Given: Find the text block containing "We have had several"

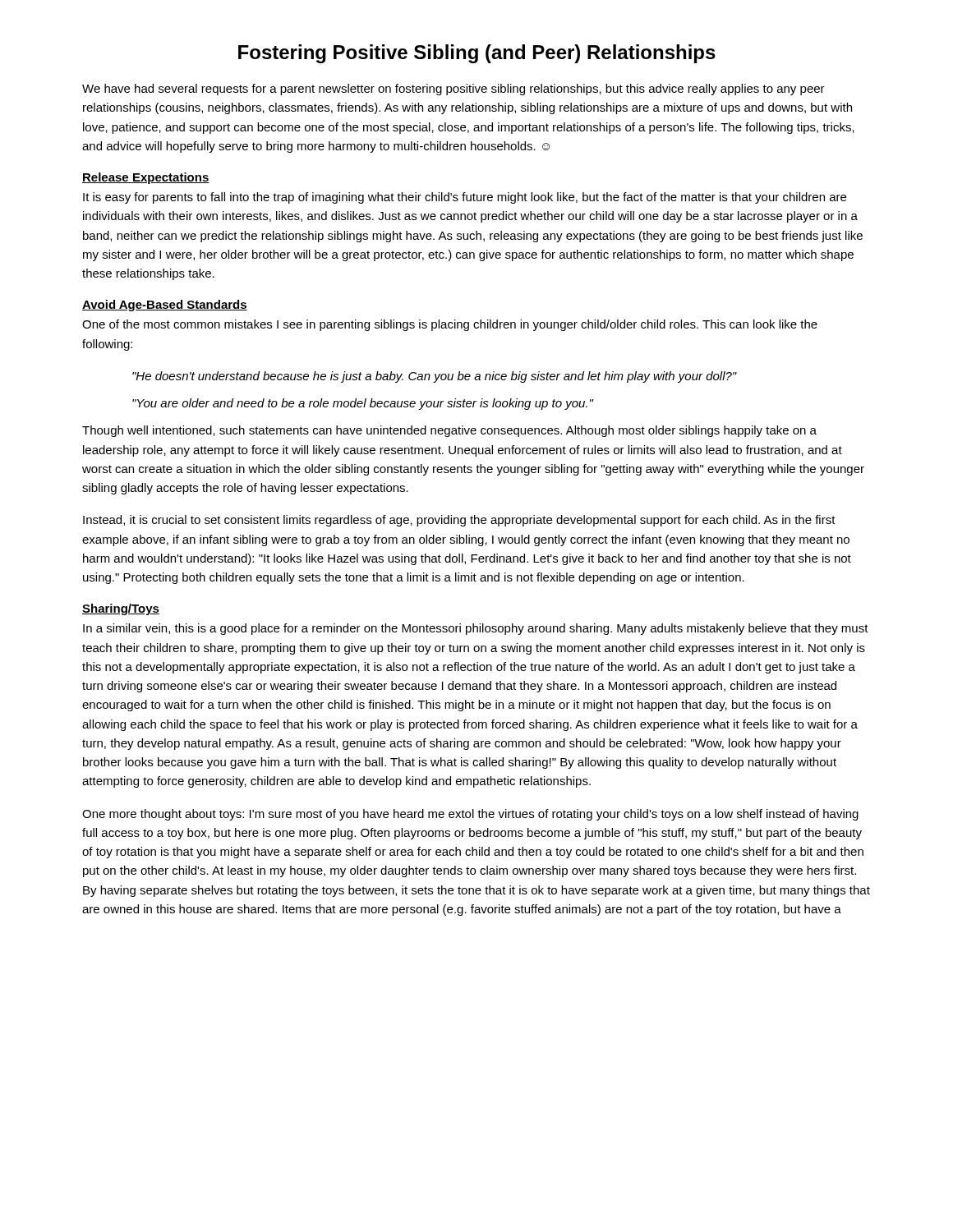Looking at the screenshot, I should tap(469, 117).
